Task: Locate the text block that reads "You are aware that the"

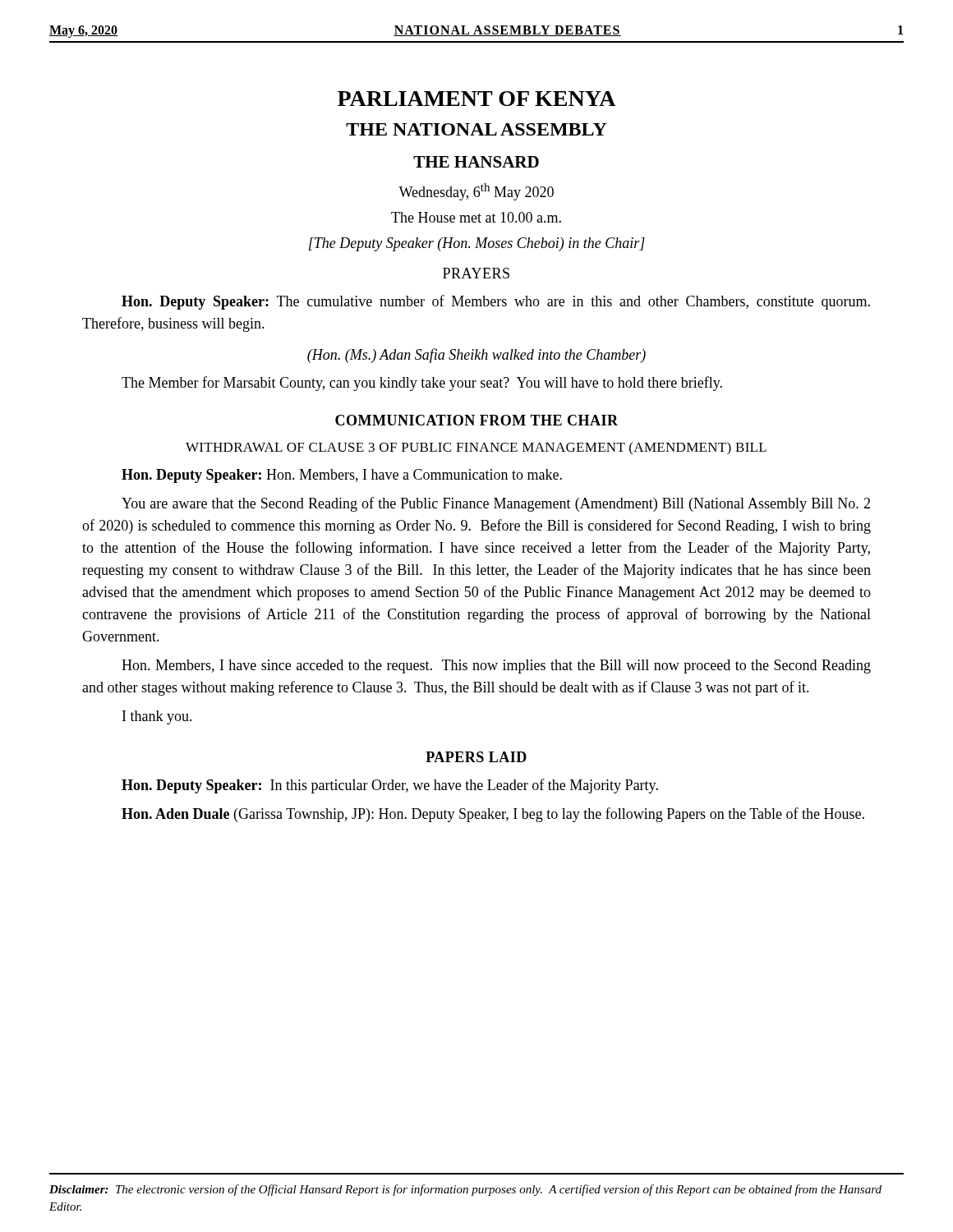Action: click(x=476, y=570)
